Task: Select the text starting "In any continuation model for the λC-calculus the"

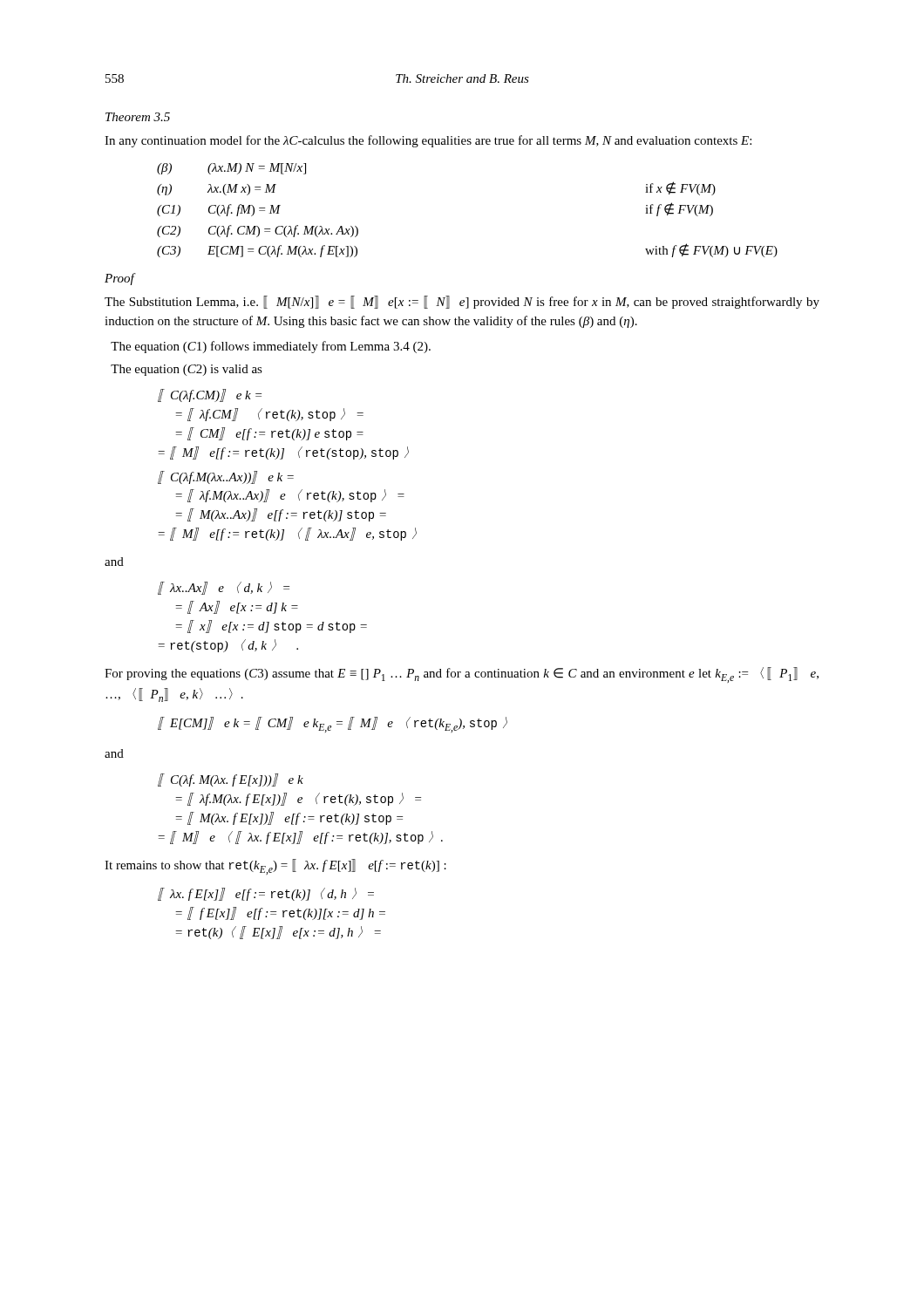Action: pyautogui.click(x=429, y=140)
